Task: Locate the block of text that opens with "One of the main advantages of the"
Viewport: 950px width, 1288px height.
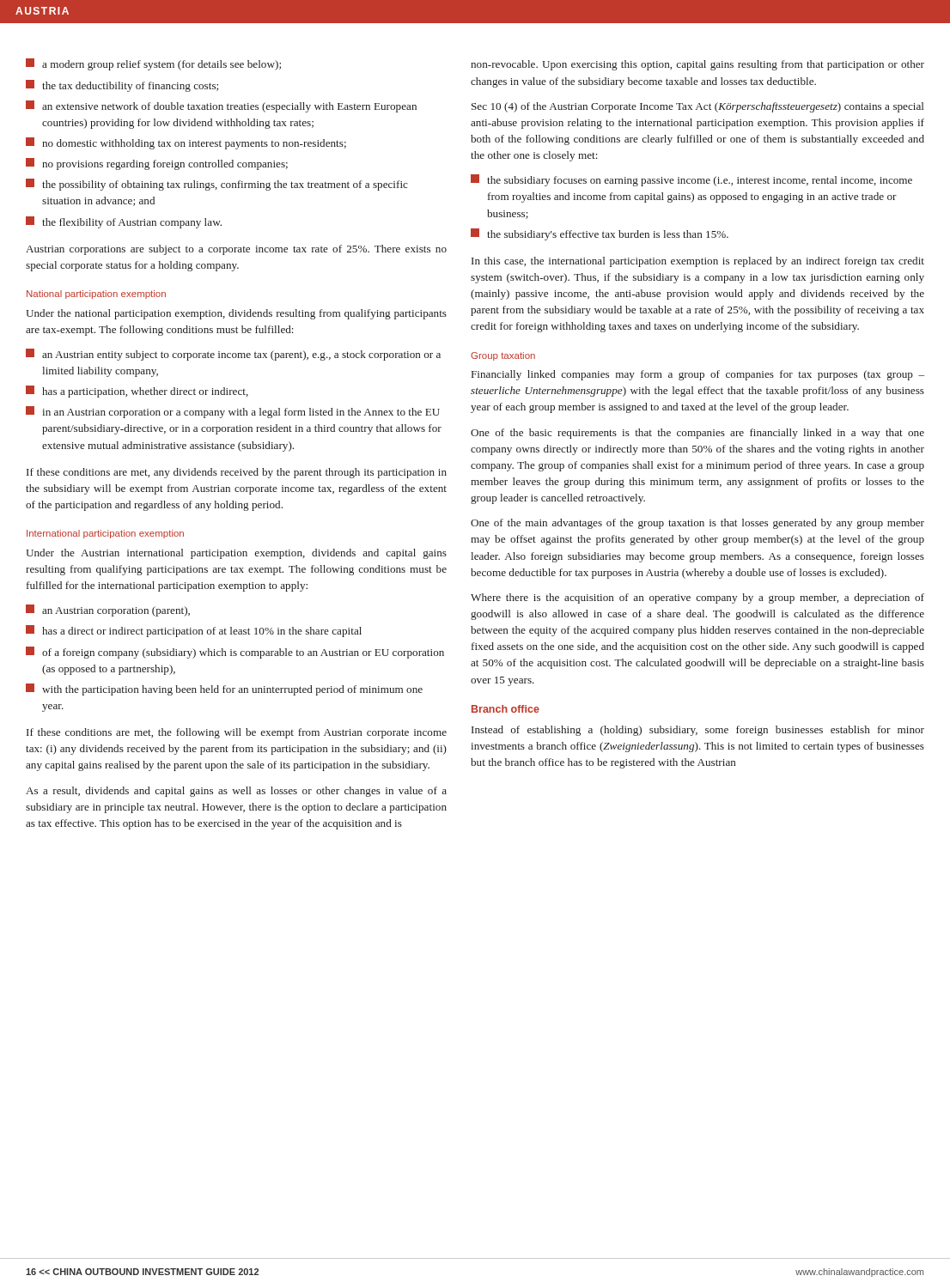Action: point(697,547)
